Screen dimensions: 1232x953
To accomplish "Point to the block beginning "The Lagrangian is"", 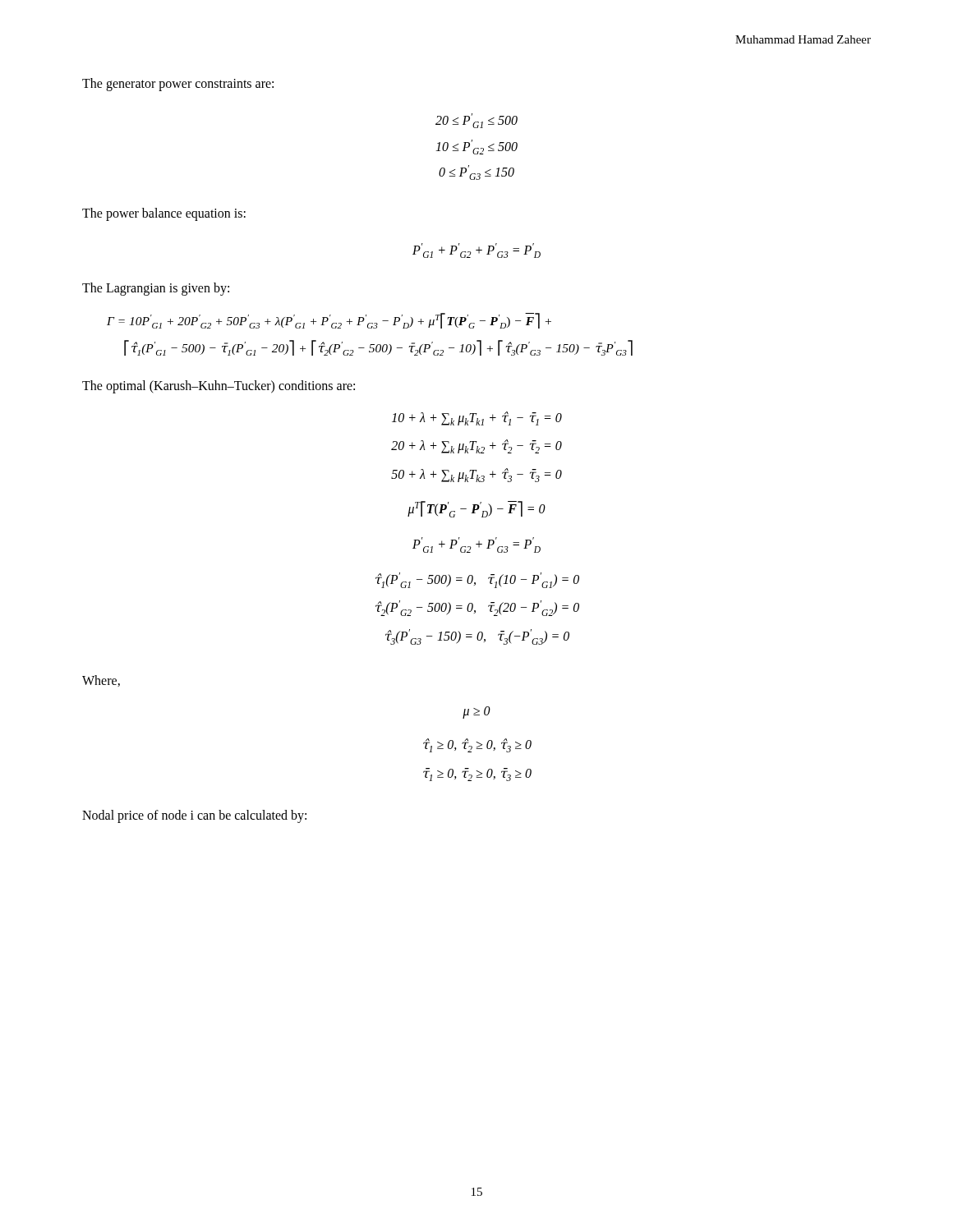I will point(156,288).
